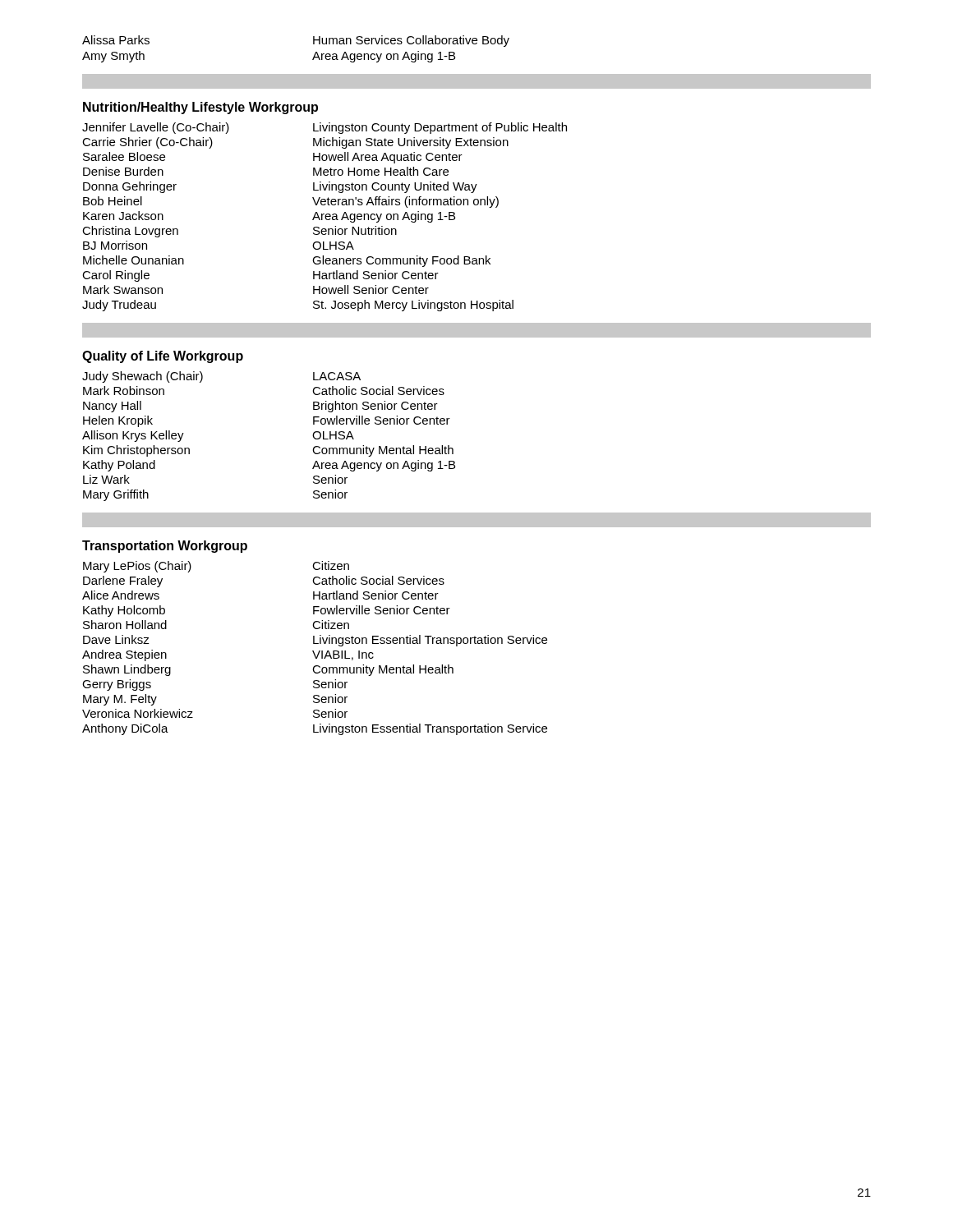Locate the list item that reads "Amy Smyth Area Agency on Aging 1-B"
Screen dimensions: 1232x953
coord(476,55)
